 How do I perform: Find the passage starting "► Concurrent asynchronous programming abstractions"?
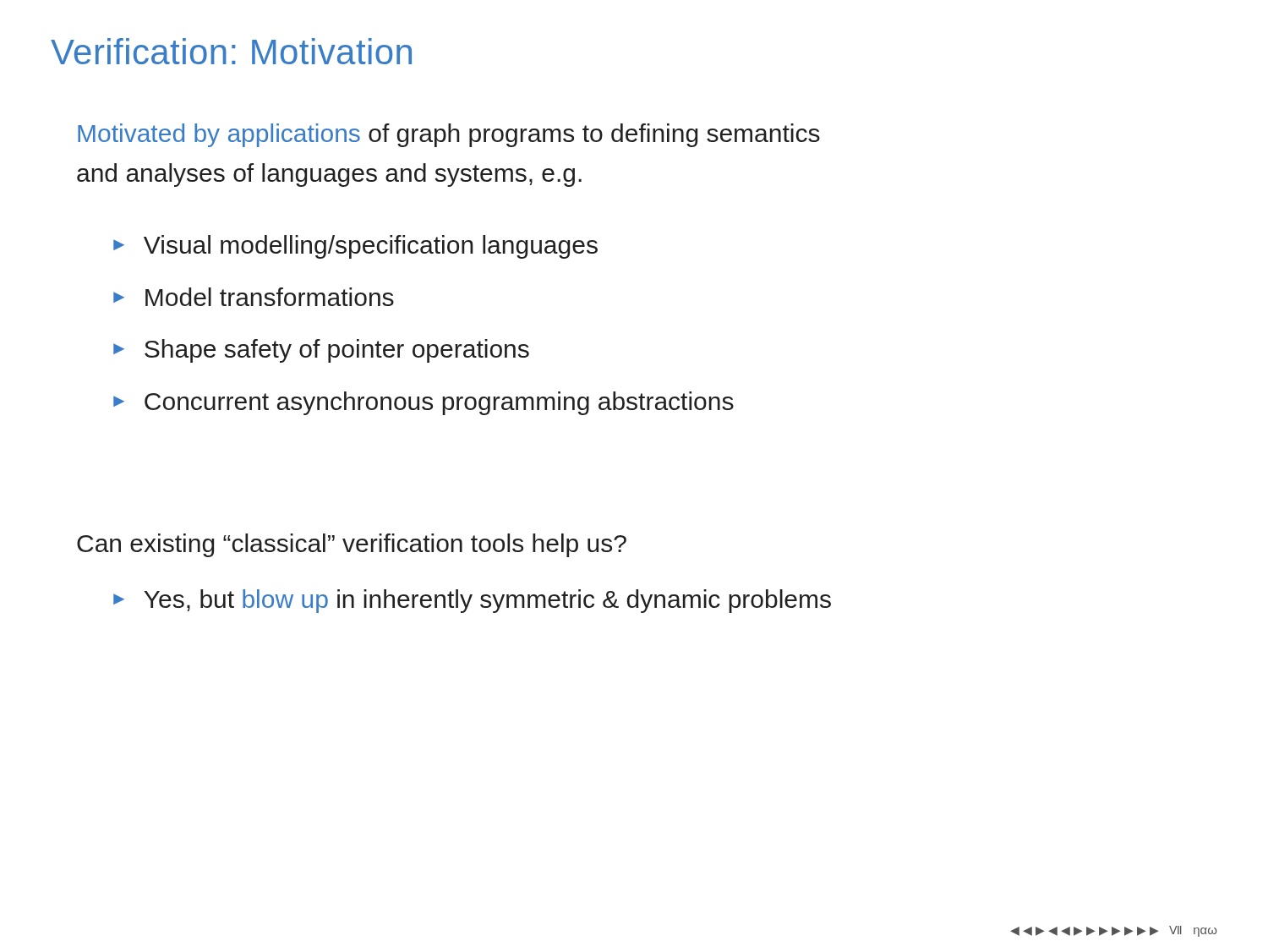pyautogui.click(x=422, y=401)
